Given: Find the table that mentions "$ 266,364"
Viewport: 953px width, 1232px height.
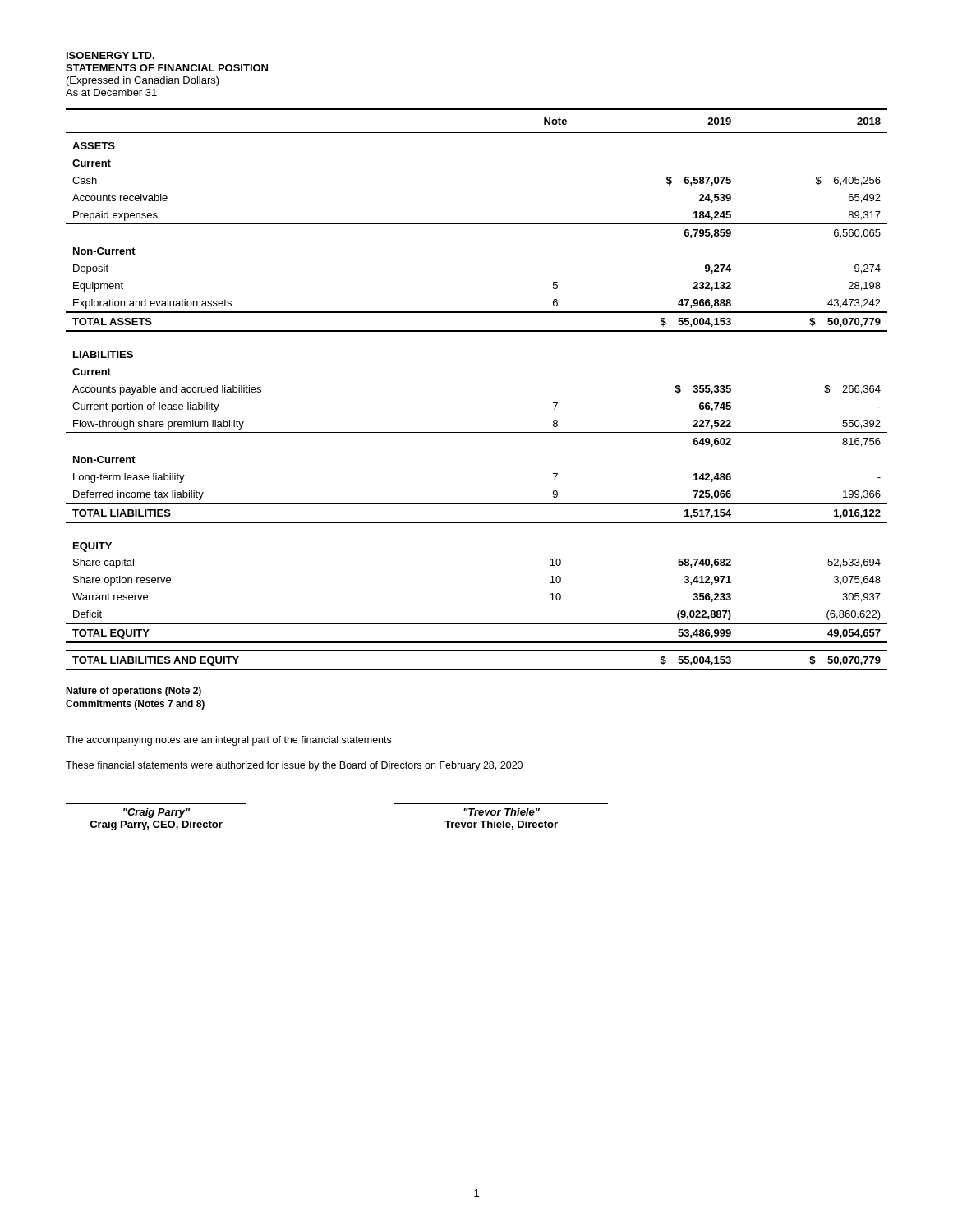Looking at the screenshot, I should pyautogui.click(x=476, y=389).
